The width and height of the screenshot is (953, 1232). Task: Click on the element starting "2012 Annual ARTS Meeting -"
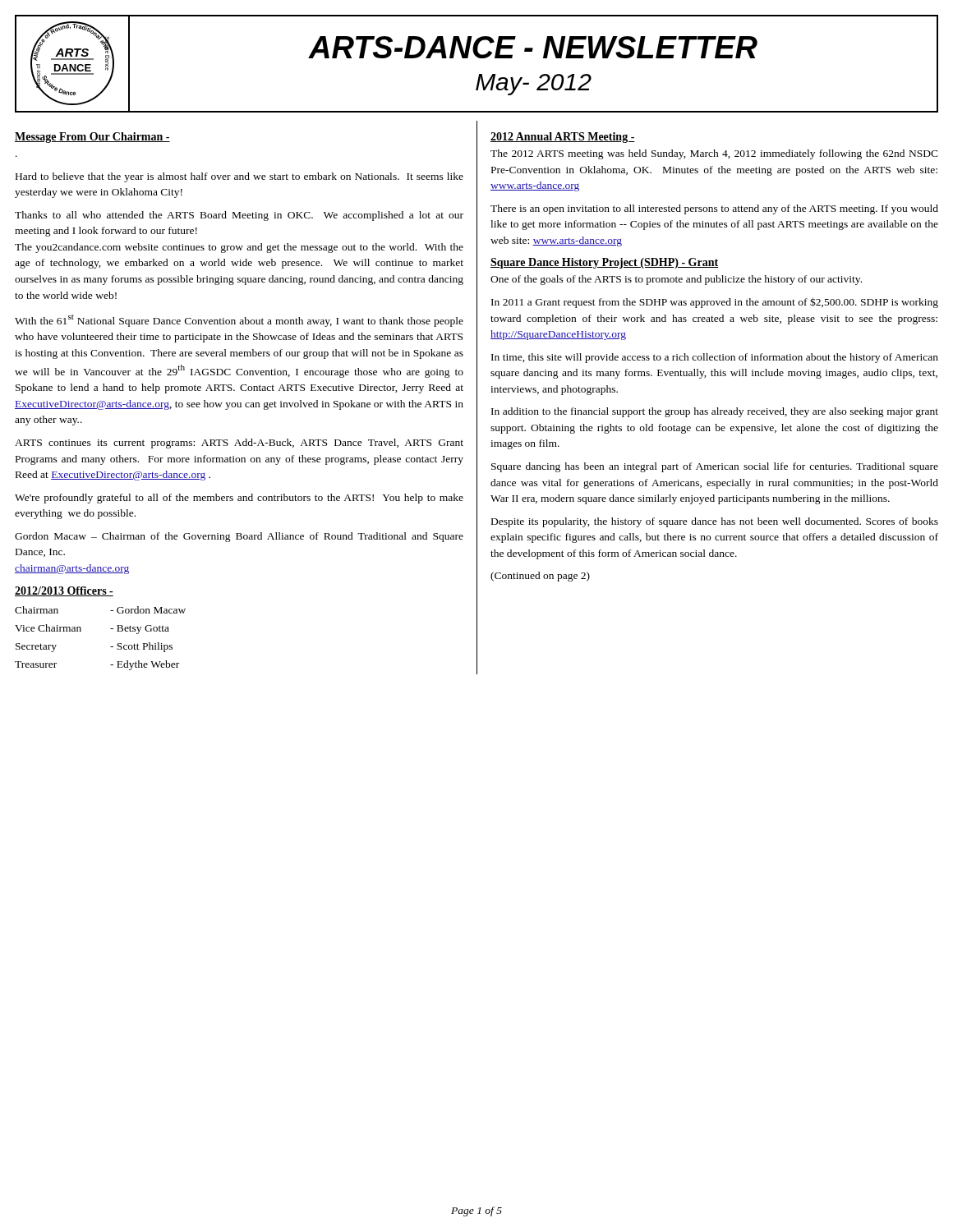[563, 137]
